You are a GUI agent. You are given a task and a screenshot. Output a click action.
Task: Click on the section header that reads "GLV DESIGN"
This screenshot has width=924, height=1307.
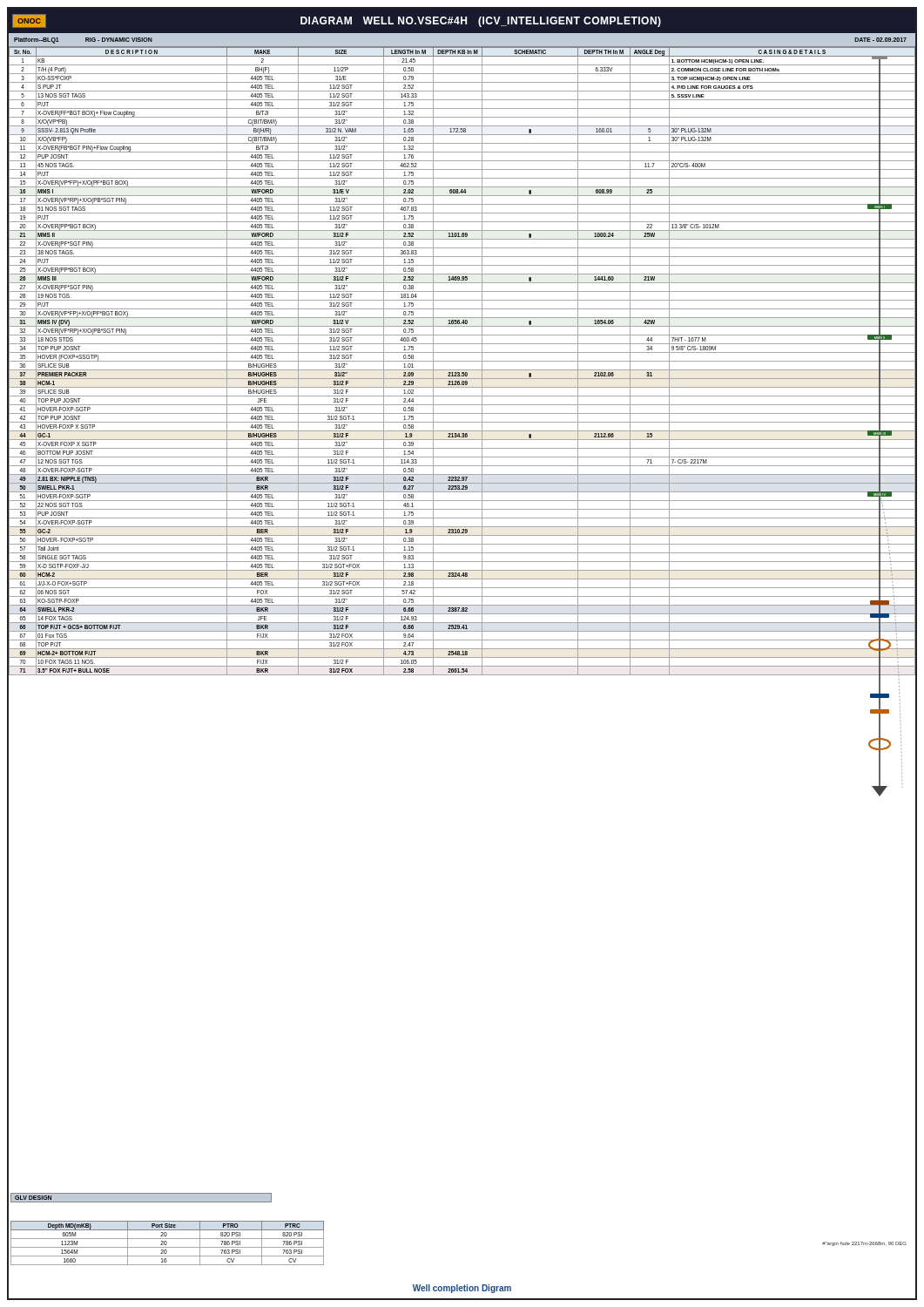(x=33, y=1198)
